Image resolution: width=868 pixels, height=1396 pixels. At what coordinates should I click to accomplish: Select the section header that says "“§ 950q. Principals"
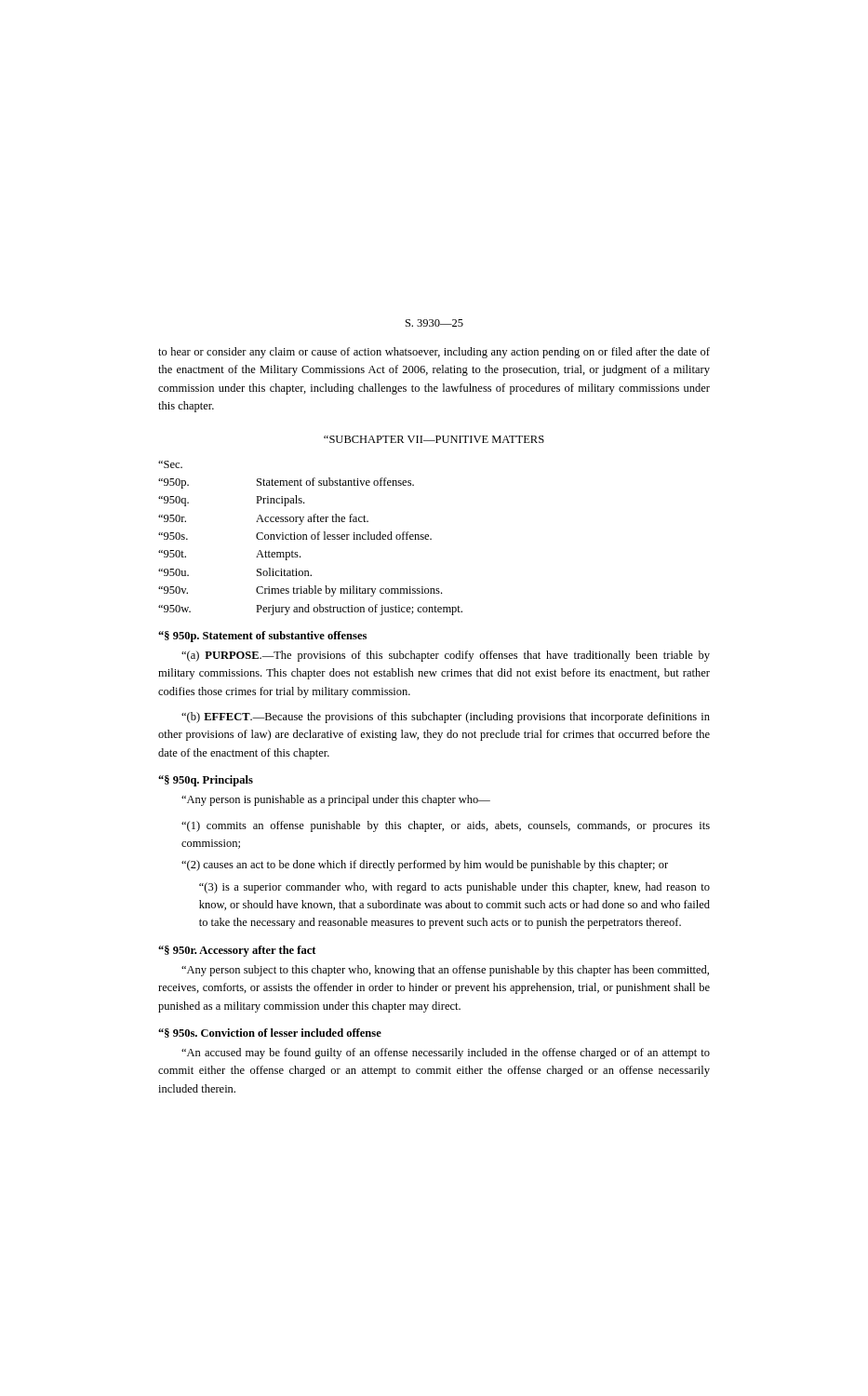pyautogui.click(x=205, y=780)
